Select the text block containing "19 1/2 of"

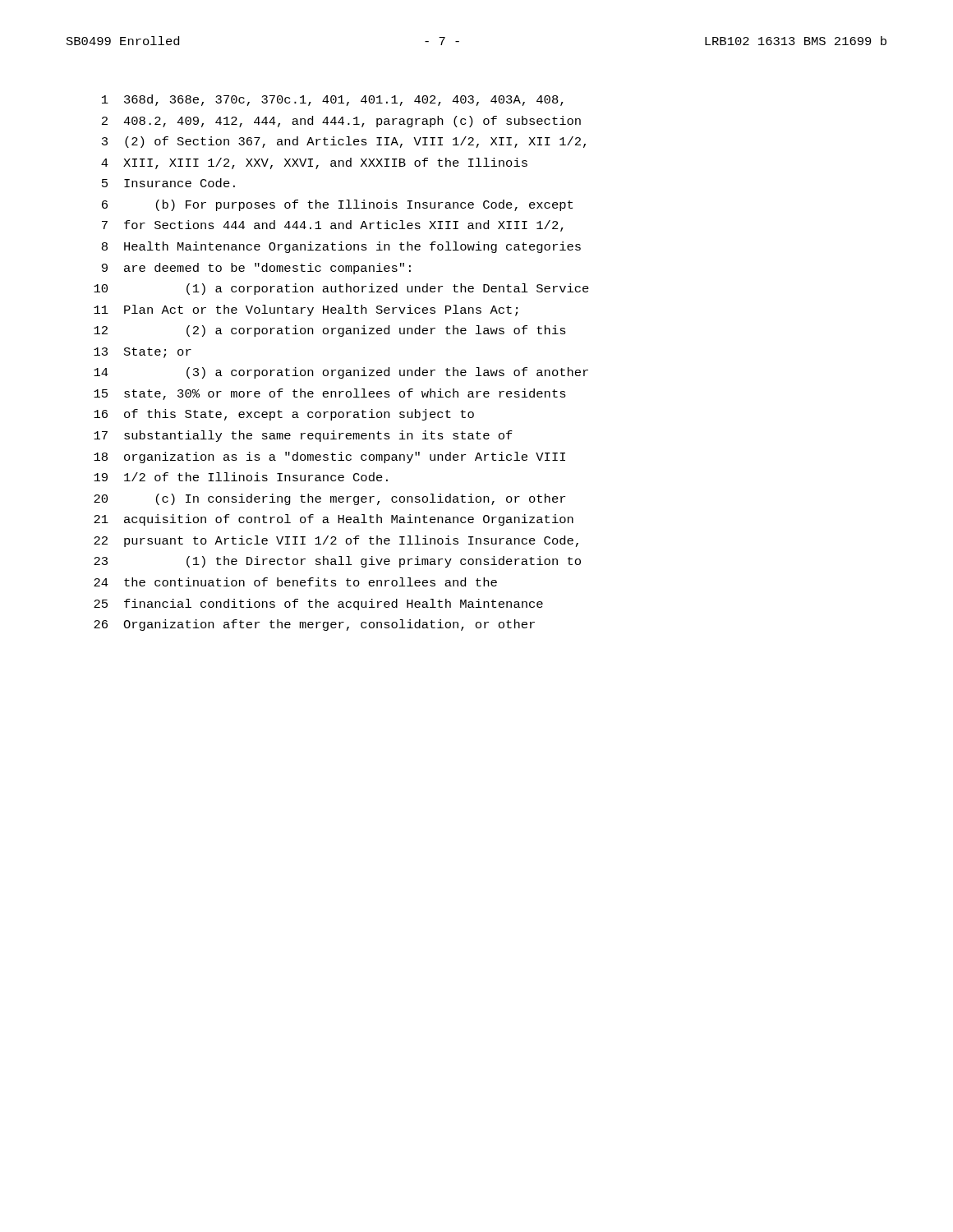pyautogui.click(x=241, y=477)
